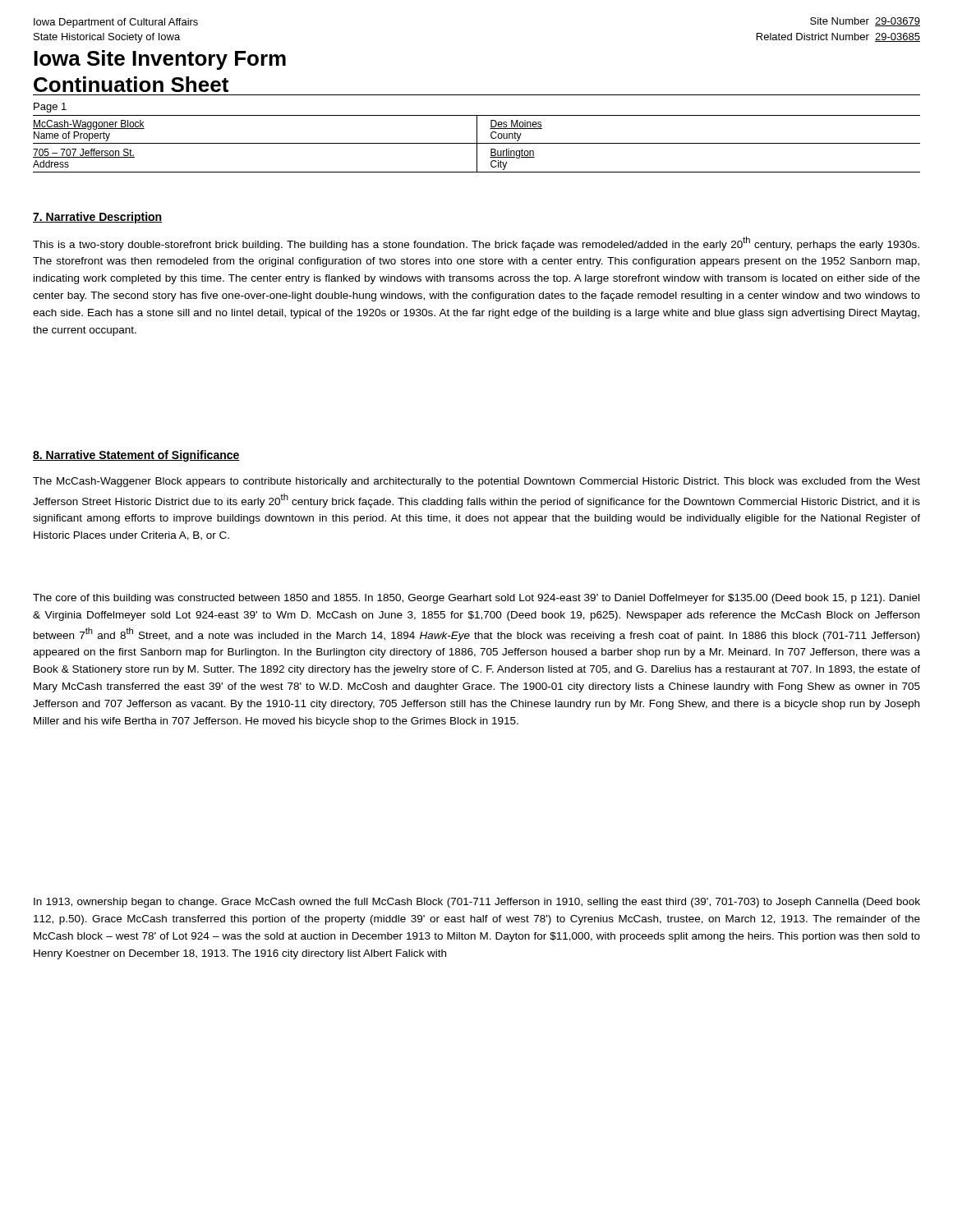This screenshot has width=953, height=1232.
Task: Navigate to the passage starting "8. Narrative Statement of Significance"
Action: tap(136, 456)
